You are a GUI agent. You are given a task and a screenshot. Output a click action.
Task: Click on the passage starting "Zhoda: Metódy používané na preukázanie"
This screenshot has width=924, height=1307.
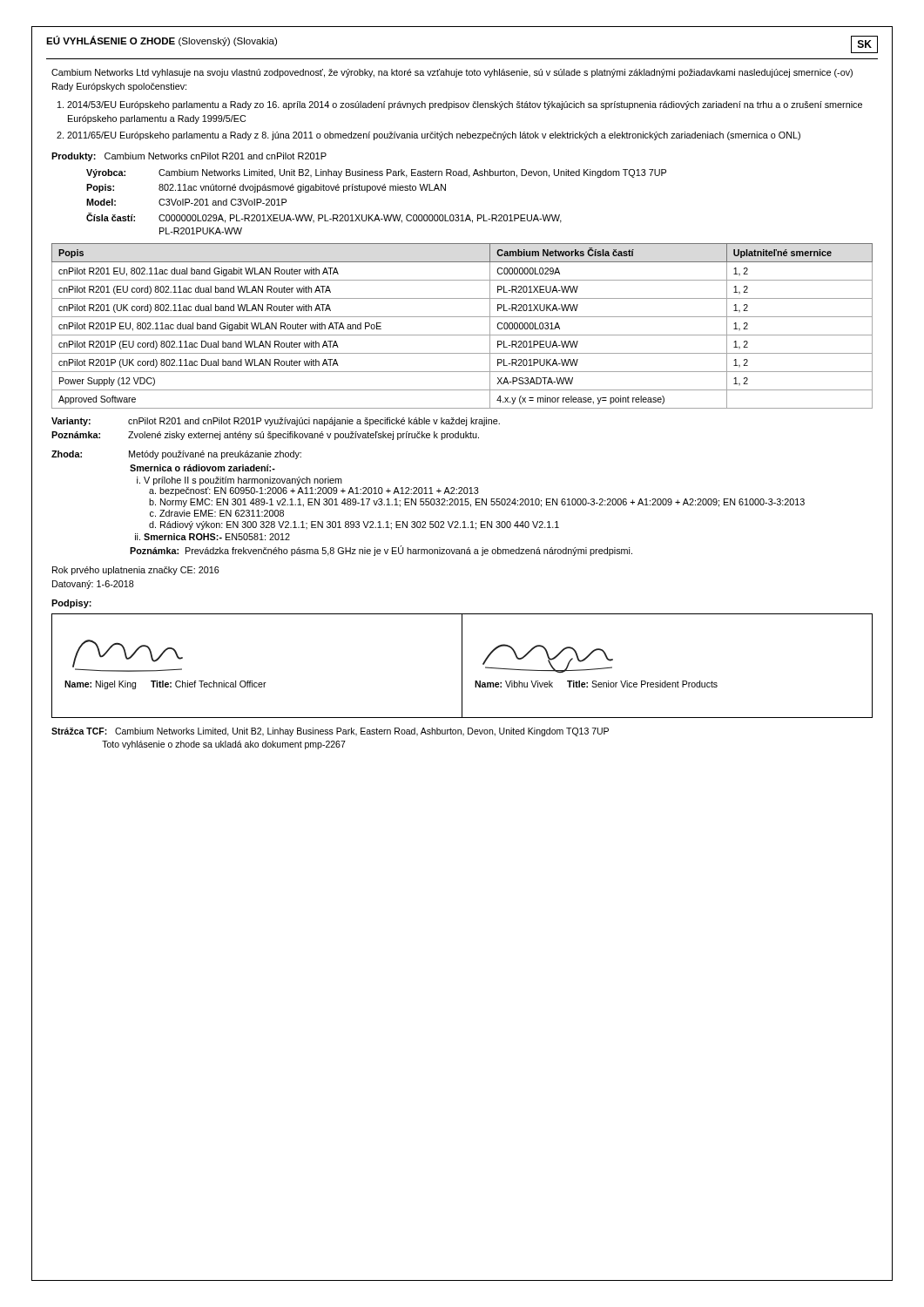[x=177, y=454]
